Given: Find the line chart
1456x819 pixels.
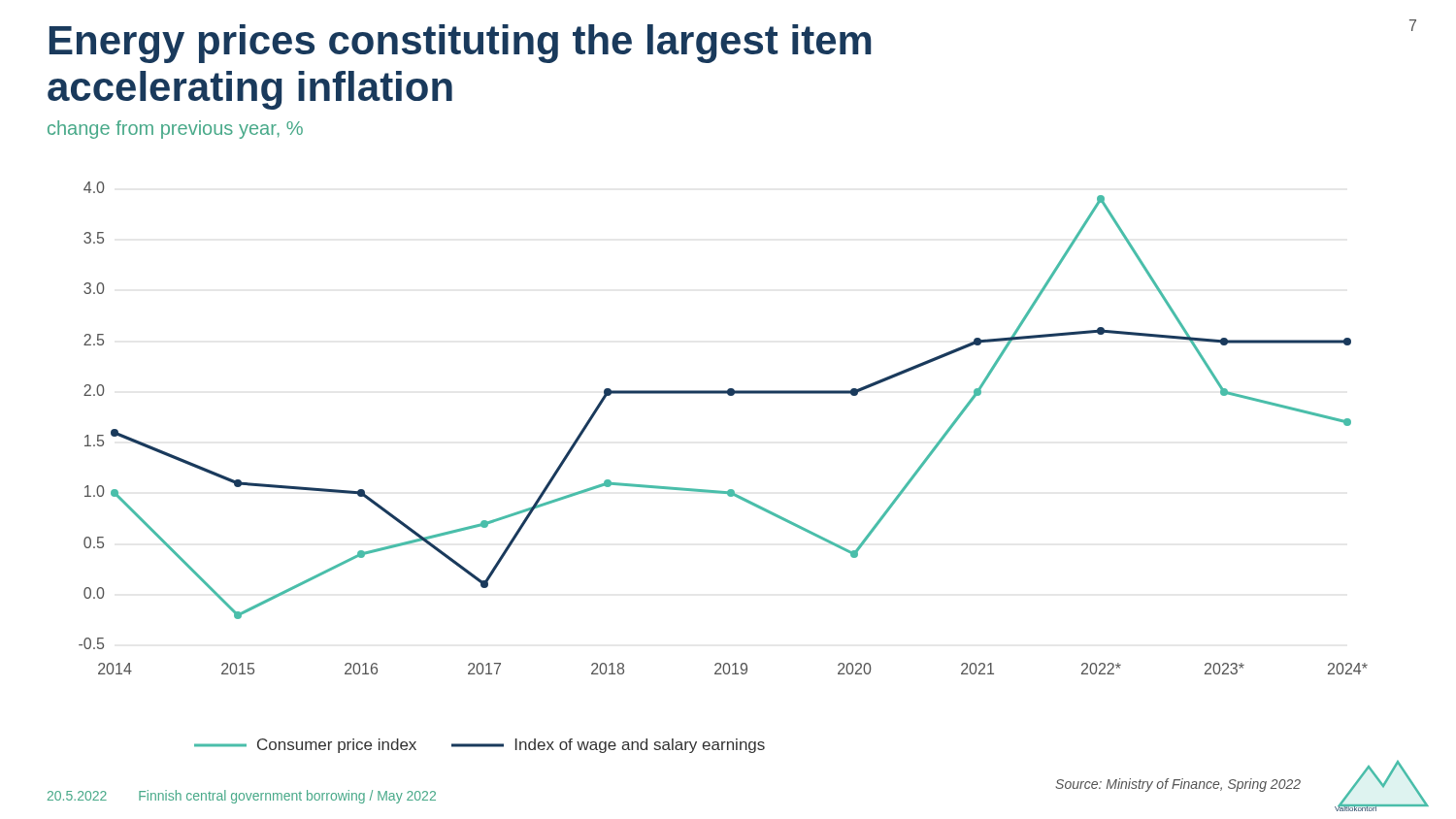Looking at the screenshot, I should click(x=711, y=451).
